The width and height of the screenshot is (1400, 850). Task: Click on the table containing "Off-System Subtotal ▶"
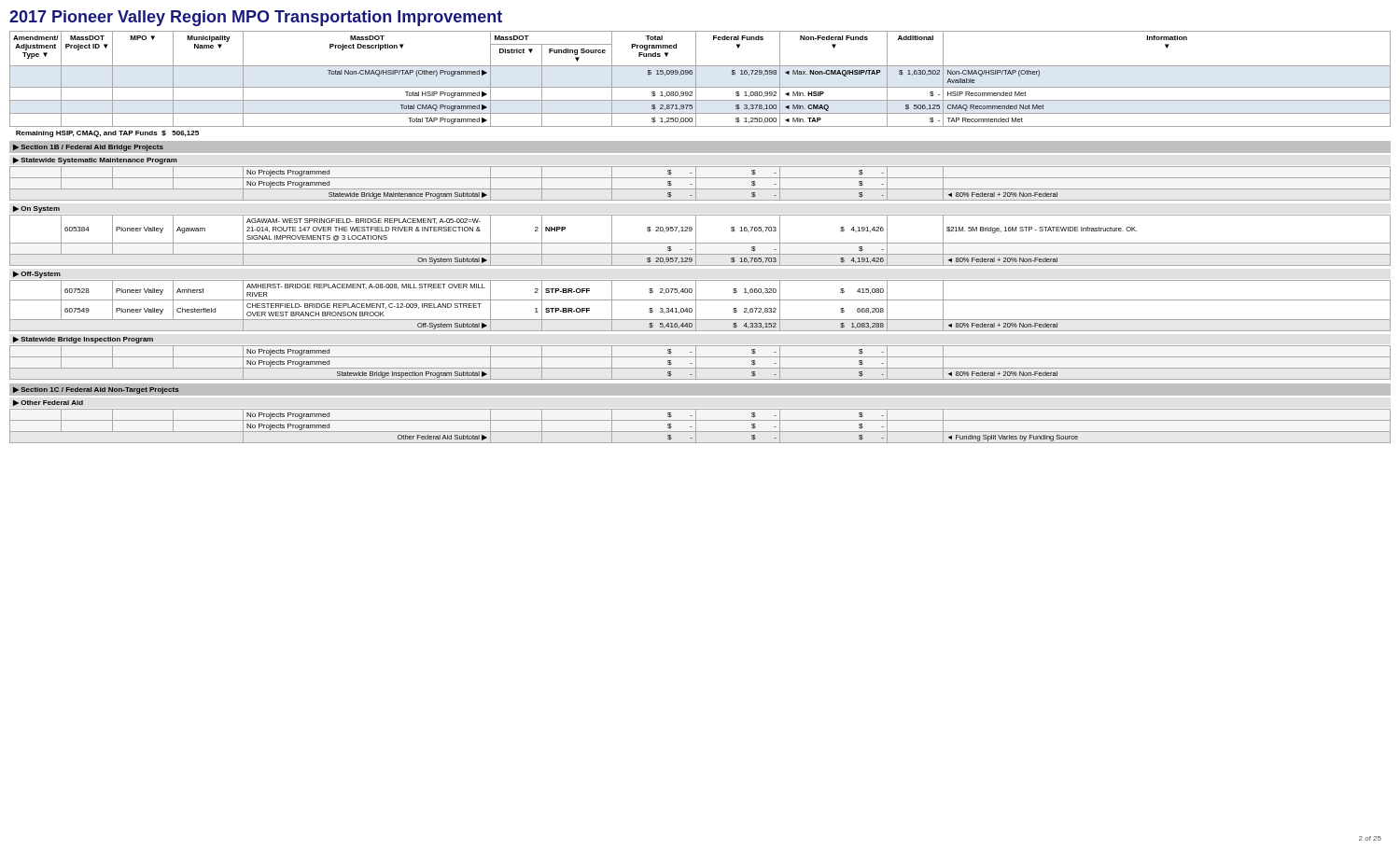pos(700,306)
